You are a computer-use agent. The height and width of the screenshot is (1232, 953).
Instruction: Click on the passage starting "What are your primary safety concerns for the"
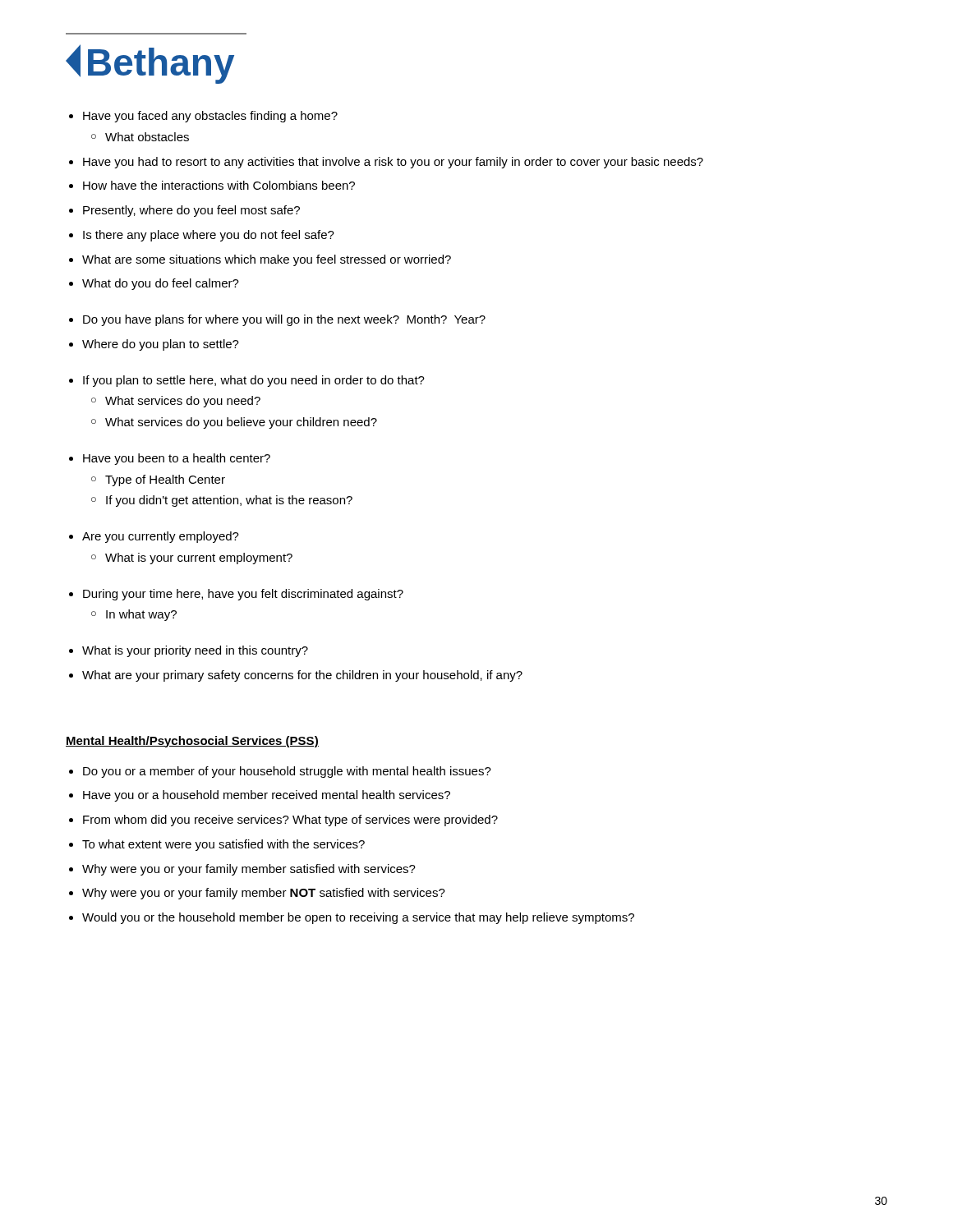point(485,675)
